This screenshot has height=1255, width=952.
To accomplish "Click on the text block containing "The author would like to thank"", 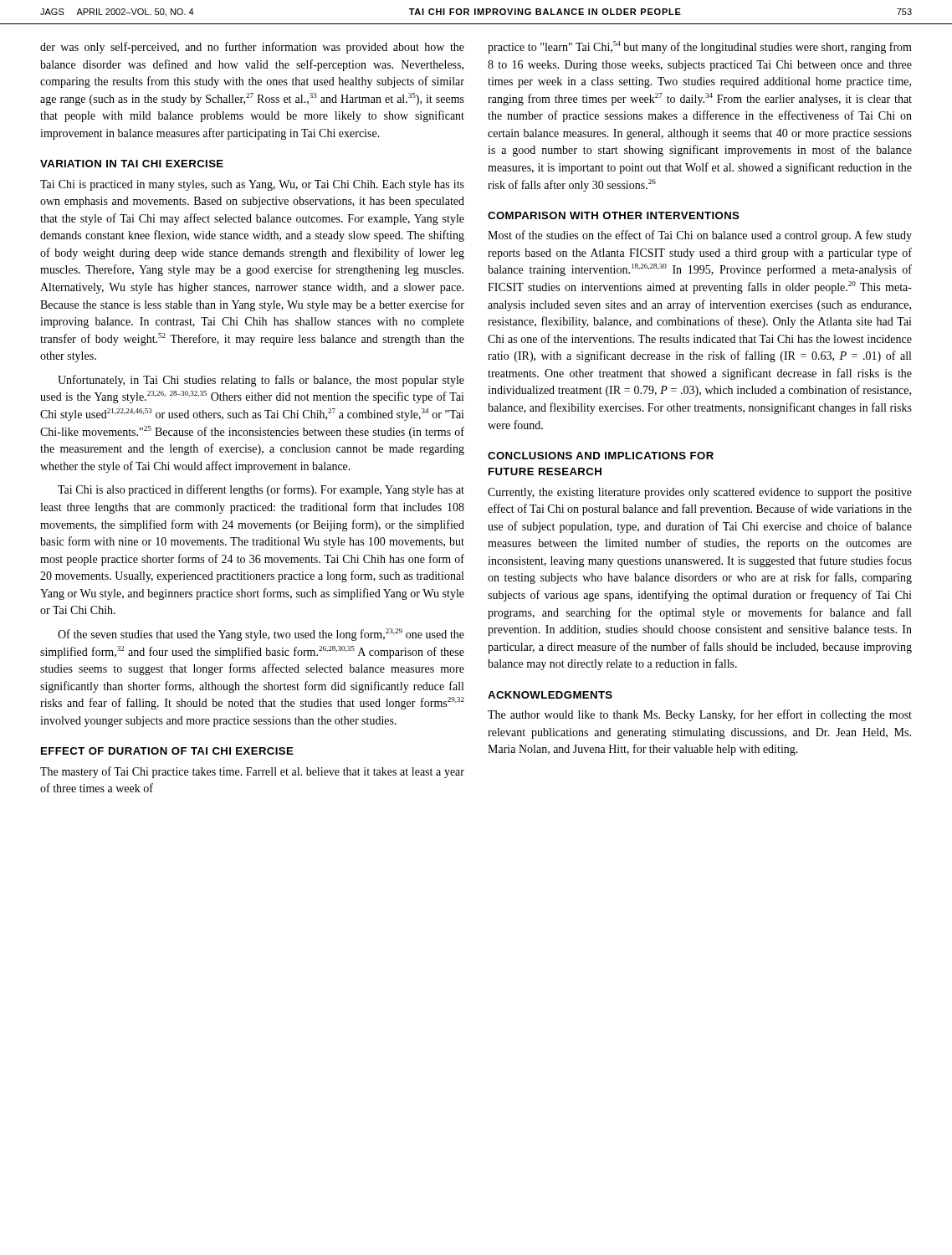I will coord(700,733).
